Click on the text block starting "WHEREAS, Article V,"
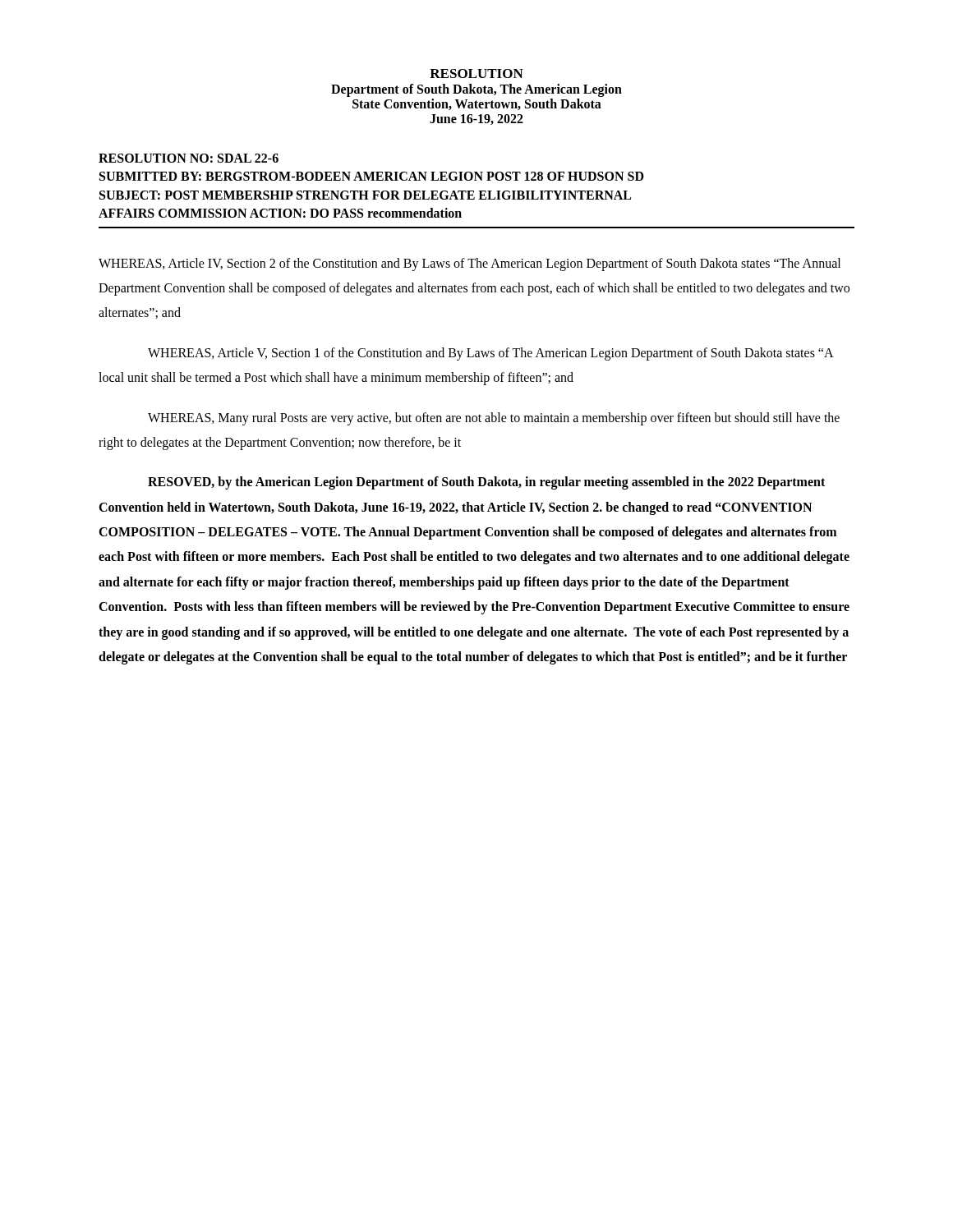The image size is (953, 1232). (x=476, y=366)
